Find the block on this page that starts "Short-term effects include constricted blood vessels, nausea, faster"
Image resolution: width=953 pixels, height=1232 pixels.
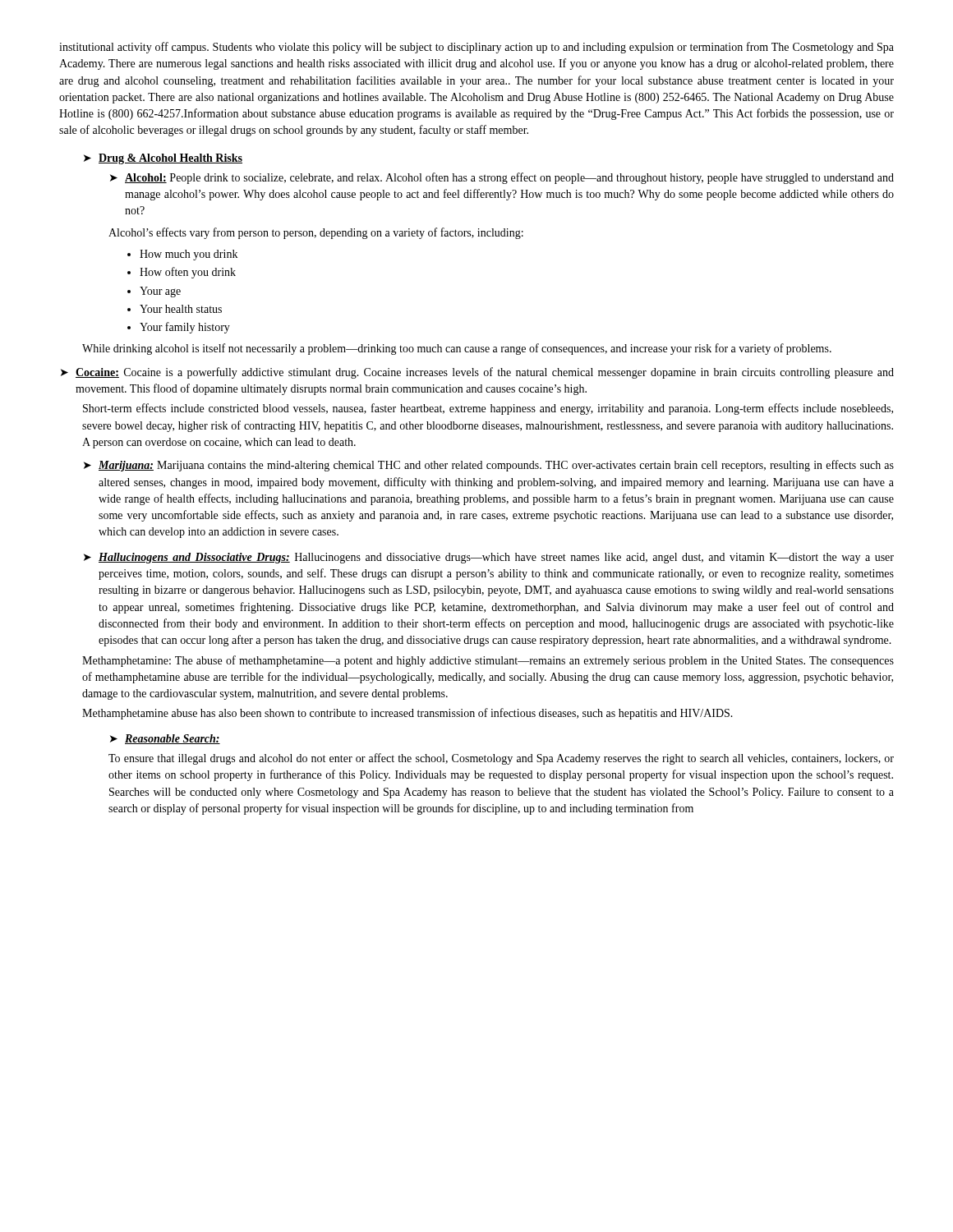coord(488,426)
